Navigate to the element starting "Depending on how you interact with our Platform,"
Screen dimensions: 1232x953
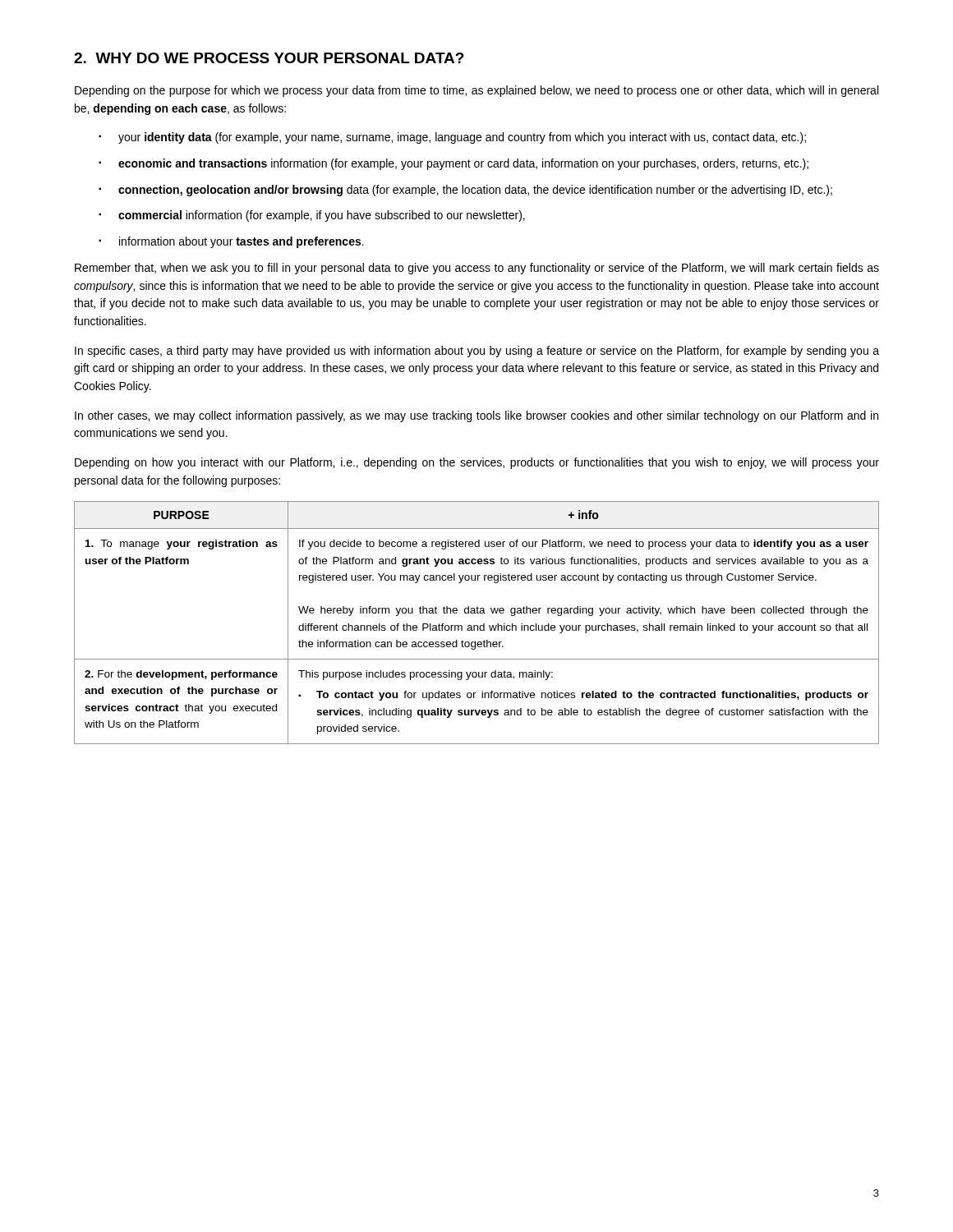(476, 471)
